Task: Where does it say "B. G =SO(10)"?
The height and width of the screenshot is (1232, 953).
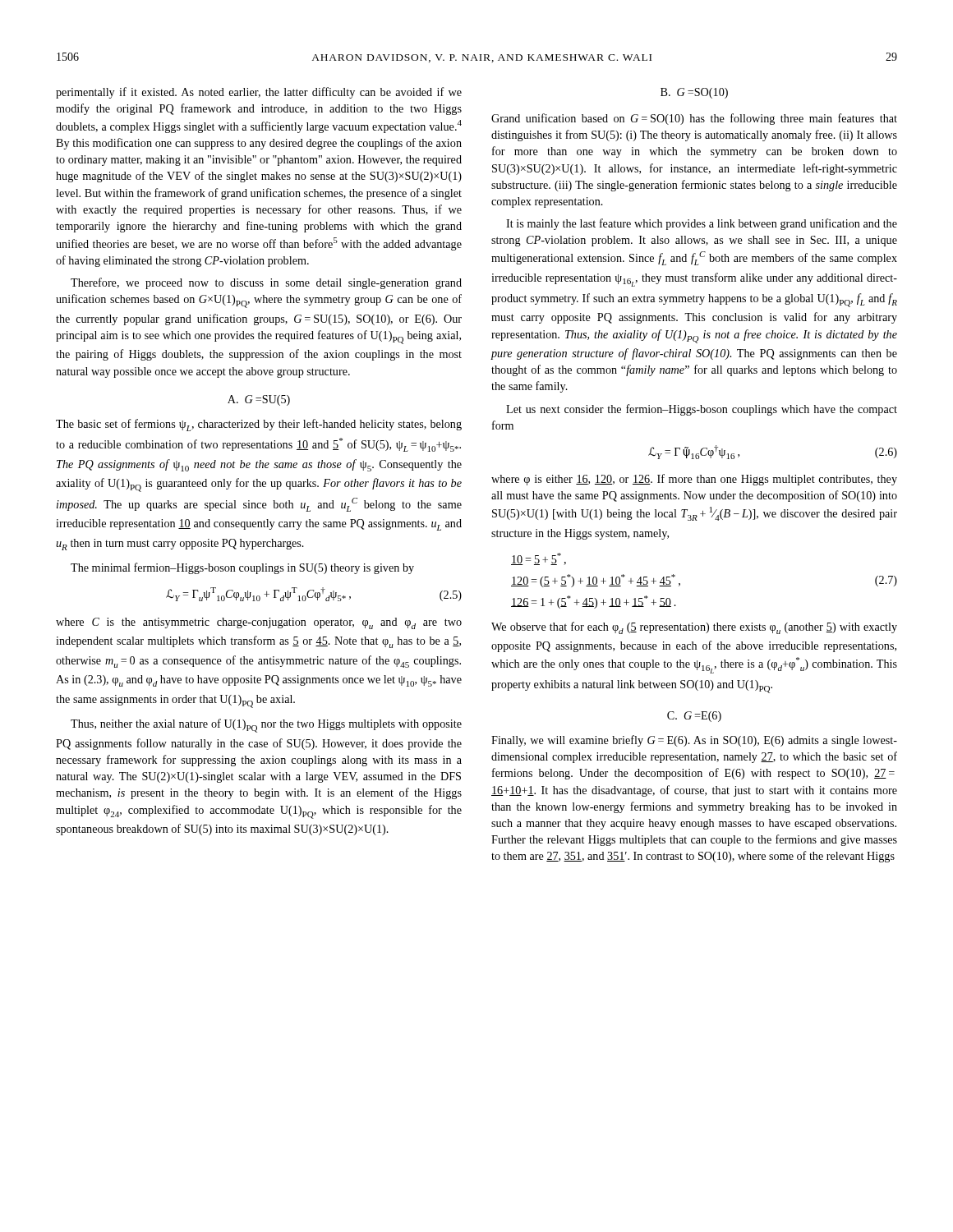Action: coord(694,92)
